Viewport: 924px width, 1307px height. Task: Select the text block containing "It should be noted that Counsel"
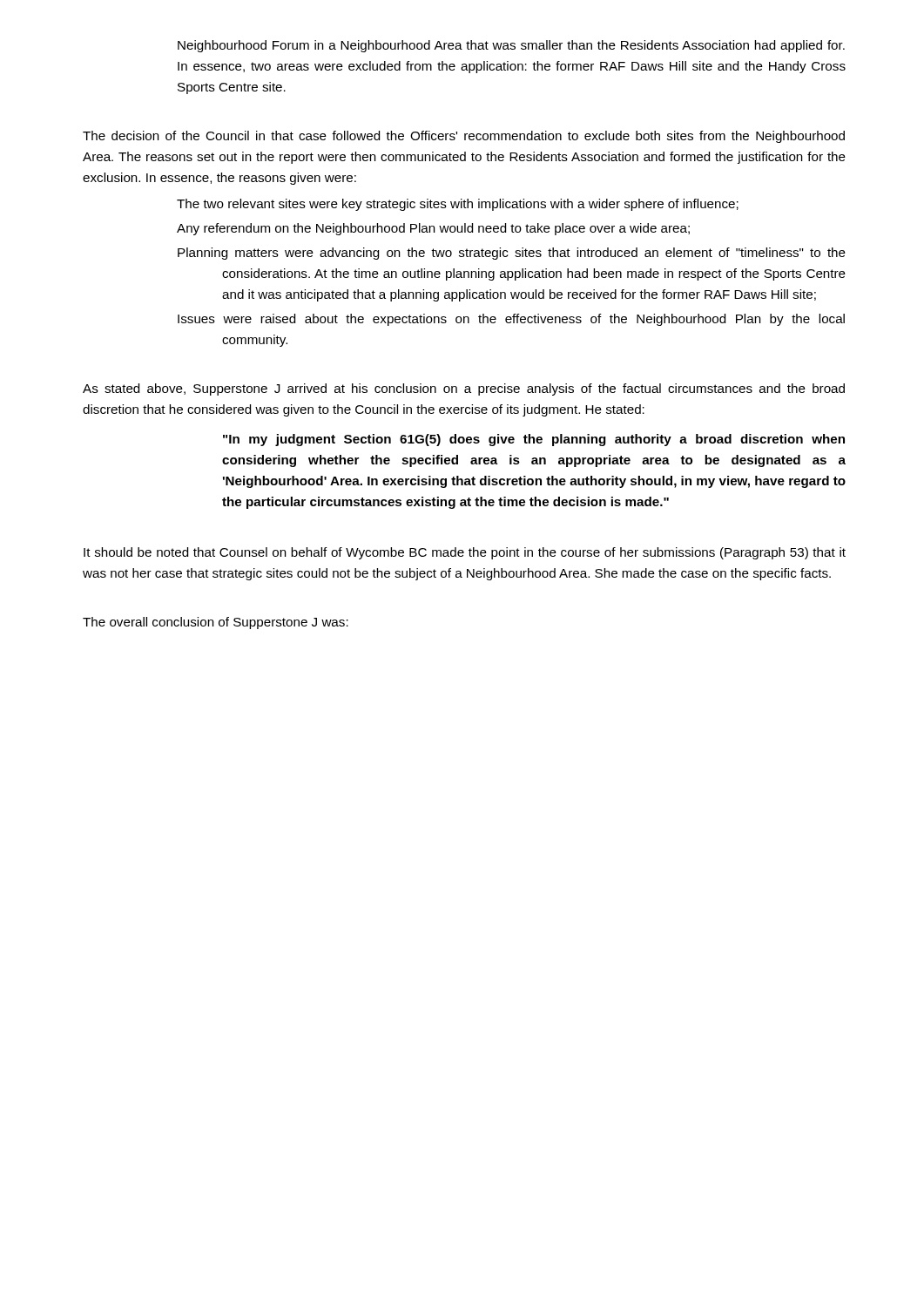(464, 563)
